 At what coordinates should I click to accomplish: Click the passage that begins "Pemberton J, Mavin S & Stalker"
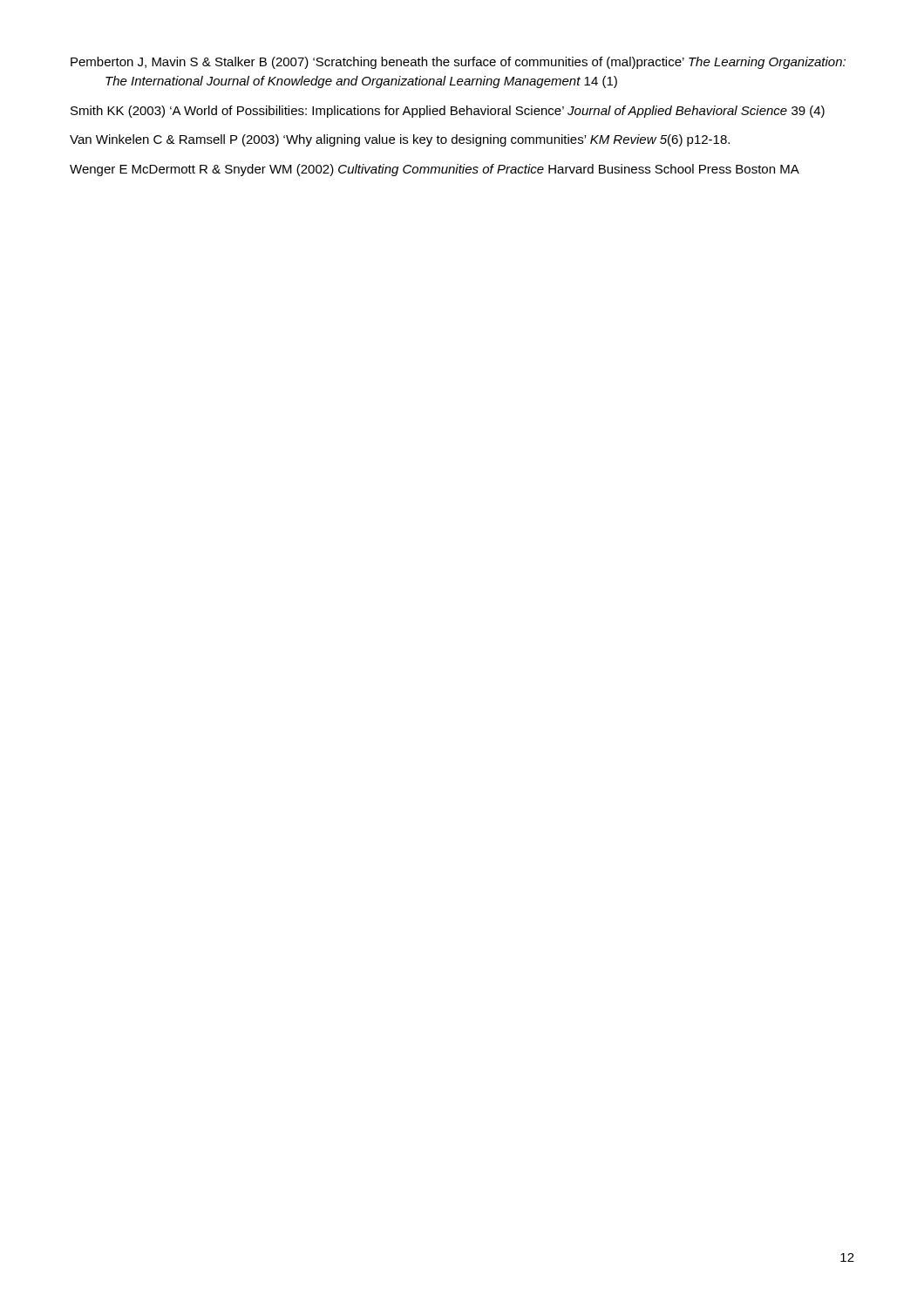coord(458,71)
